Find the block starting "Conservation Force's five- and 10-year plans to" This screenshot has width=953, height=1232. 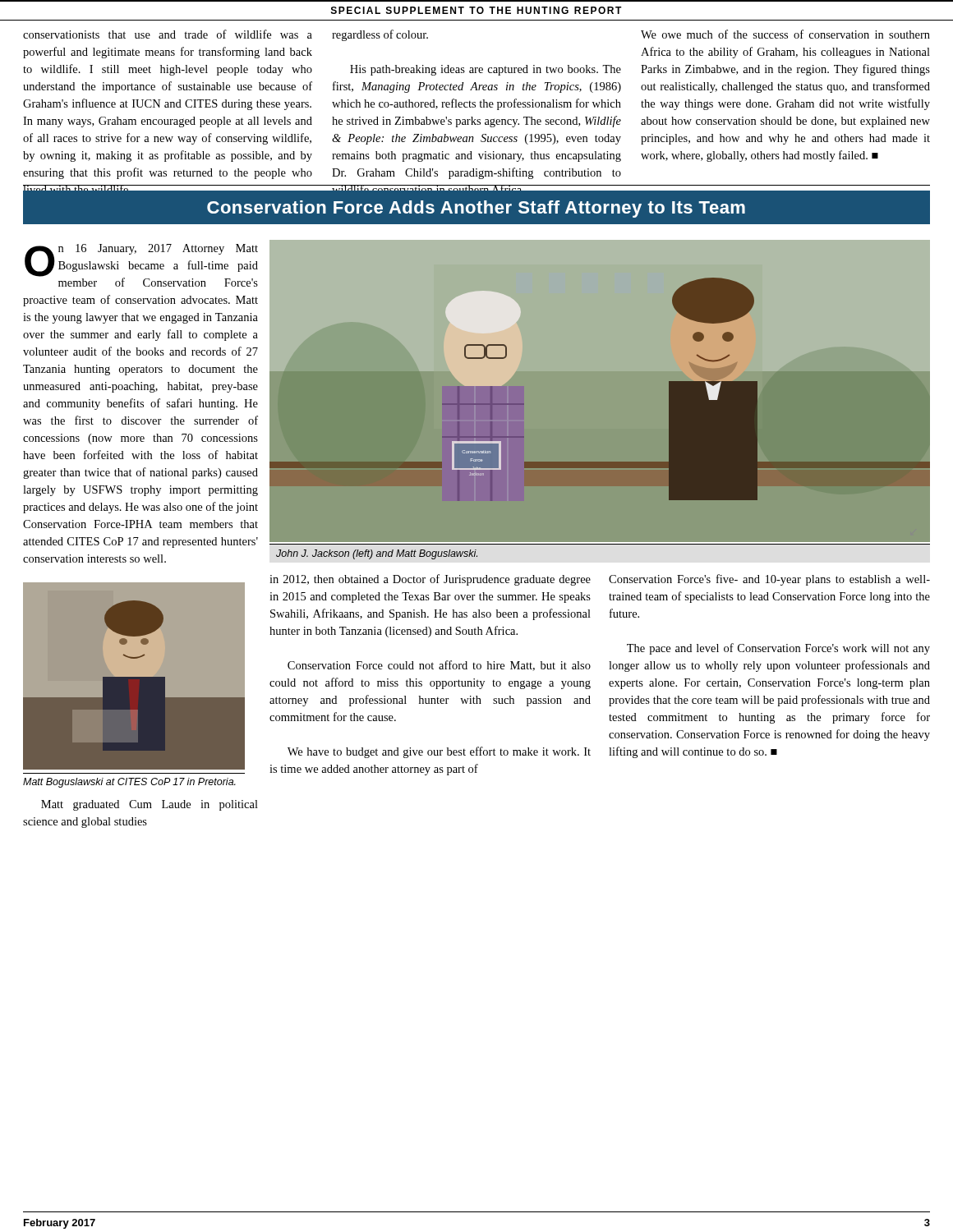pos(769,667)
